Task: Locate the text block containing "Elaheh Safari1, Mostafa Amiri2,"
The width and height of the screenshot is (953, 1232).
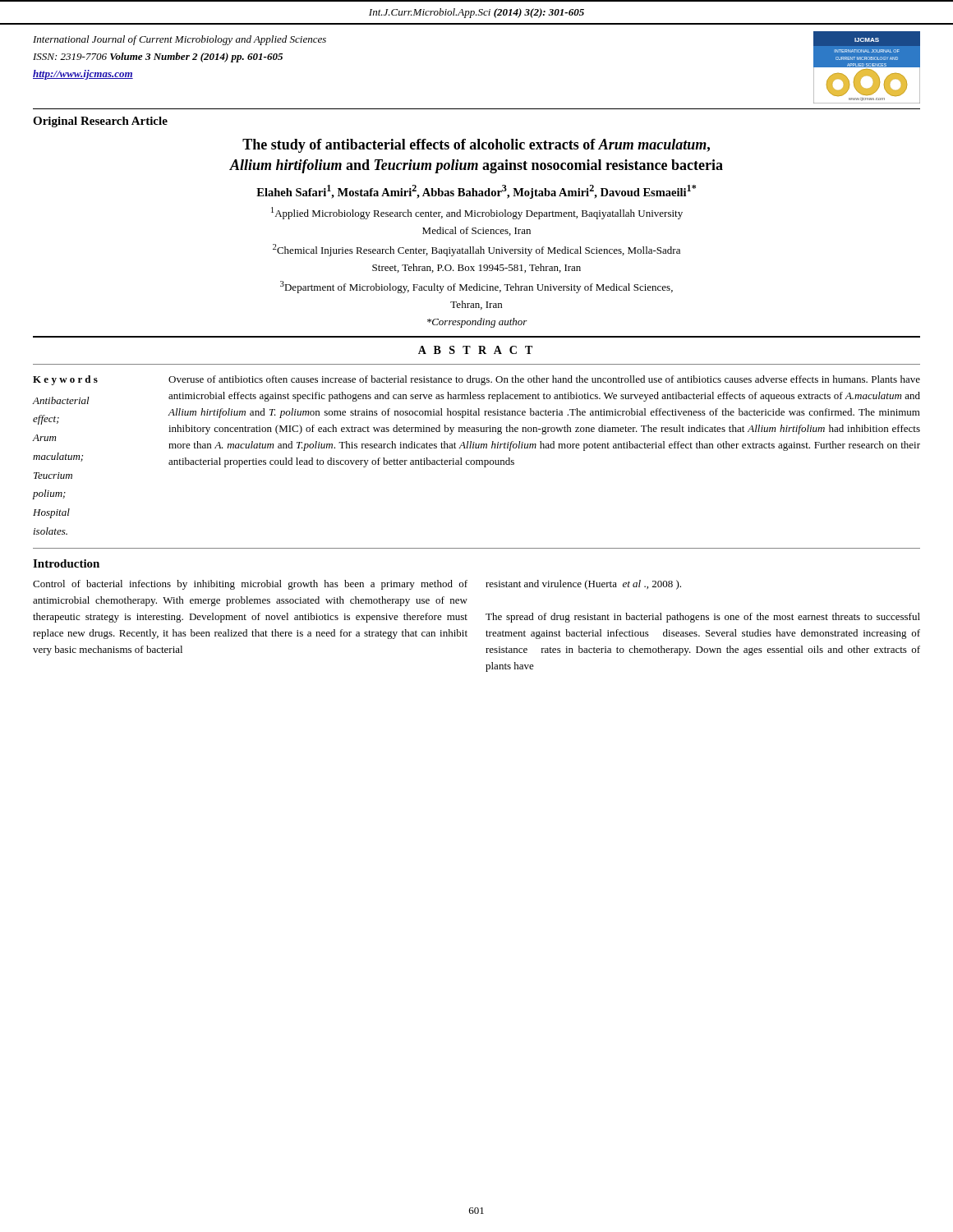Action: [x=476, y=191]
